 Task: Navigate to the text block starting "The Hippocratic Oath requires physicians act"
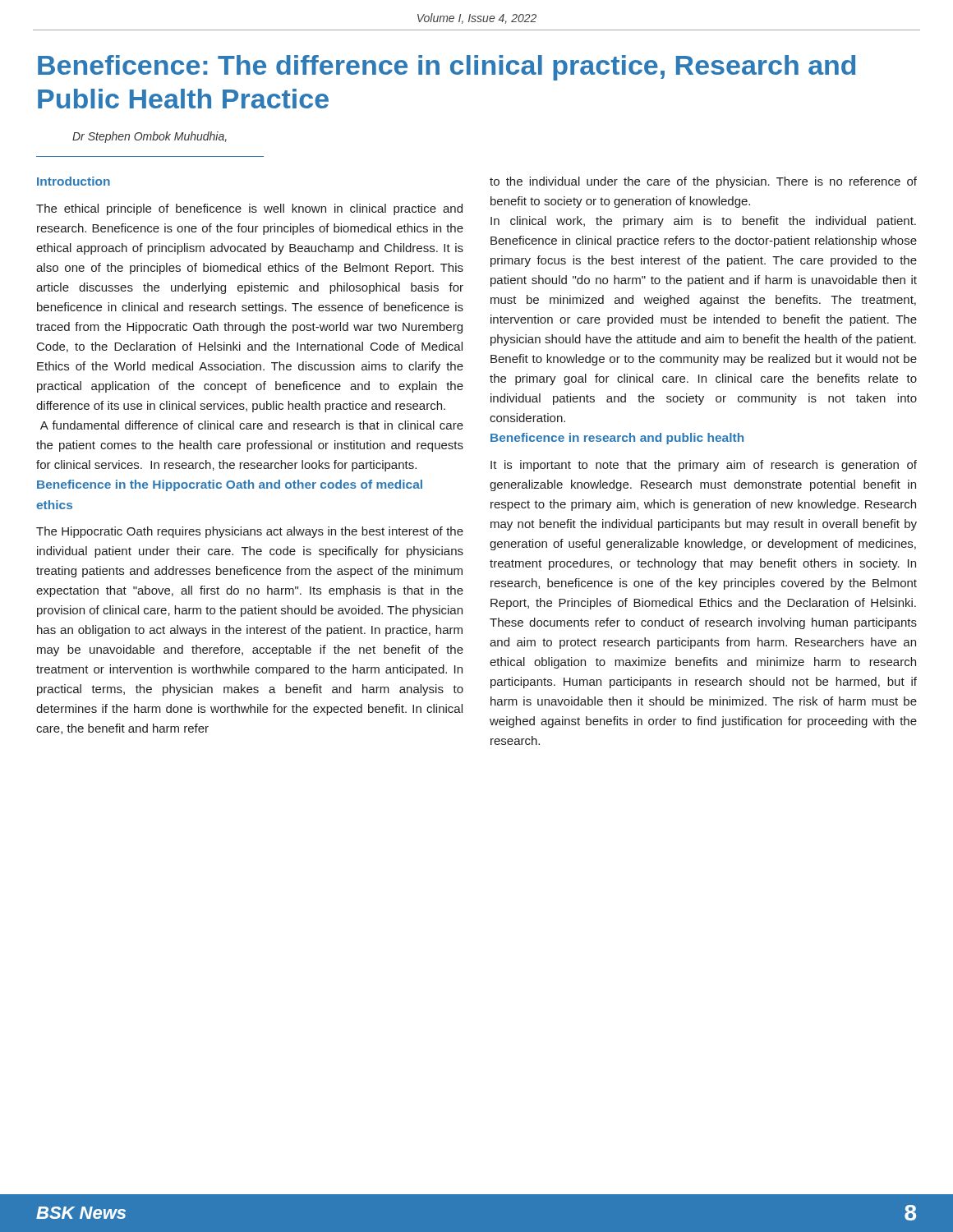point(250,630)
